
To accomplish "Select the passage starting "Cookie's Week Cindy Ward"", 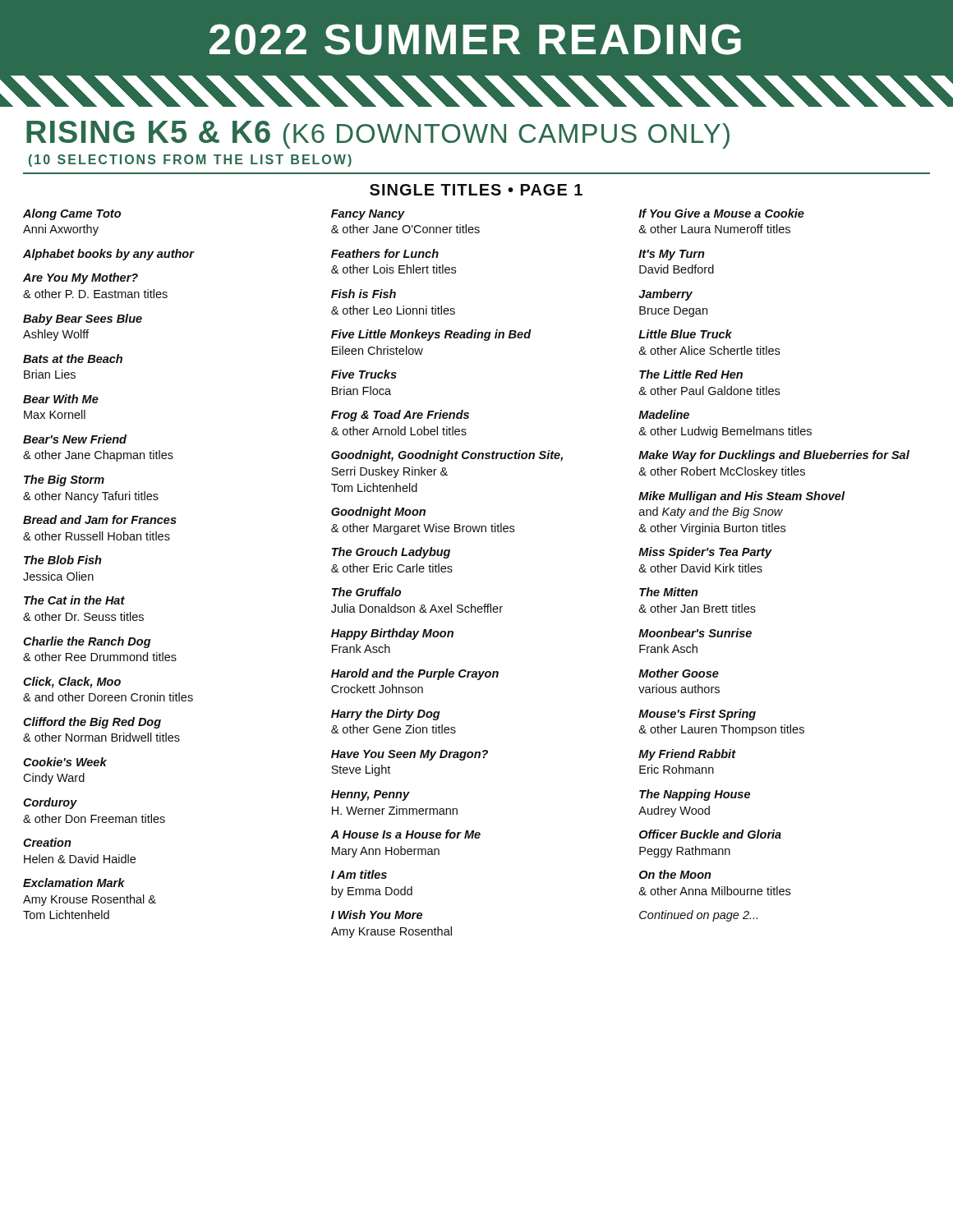I will coord(65,762).
